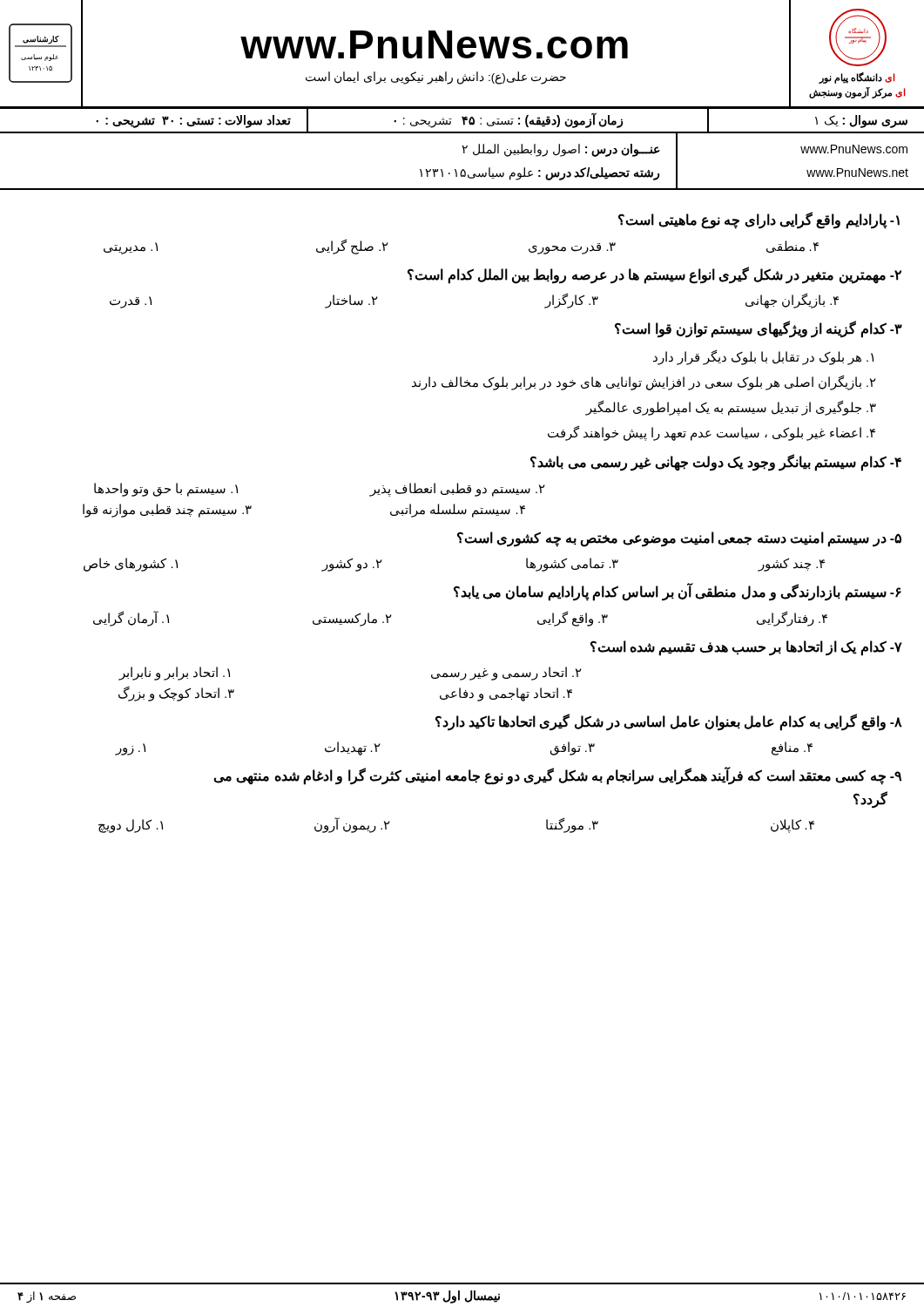Image resolution: width=924 pixels, height=1307 pixels.
Task: Locate the region starting "۳. سیستم چند"
Action: coord(167,510)
